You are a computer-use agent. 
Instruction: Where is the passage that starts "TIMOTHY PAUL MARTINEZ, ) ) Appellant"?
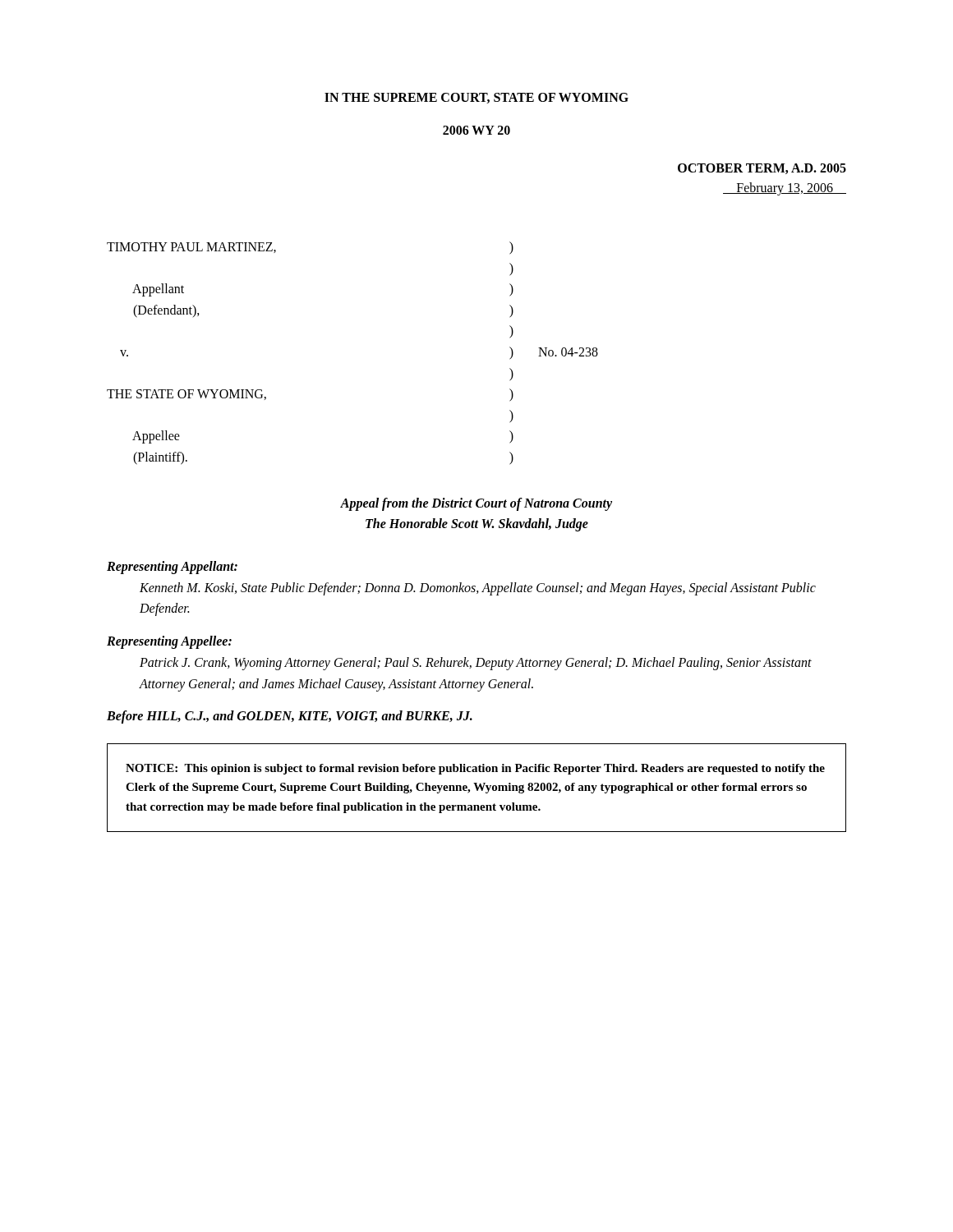coord(188,248)
